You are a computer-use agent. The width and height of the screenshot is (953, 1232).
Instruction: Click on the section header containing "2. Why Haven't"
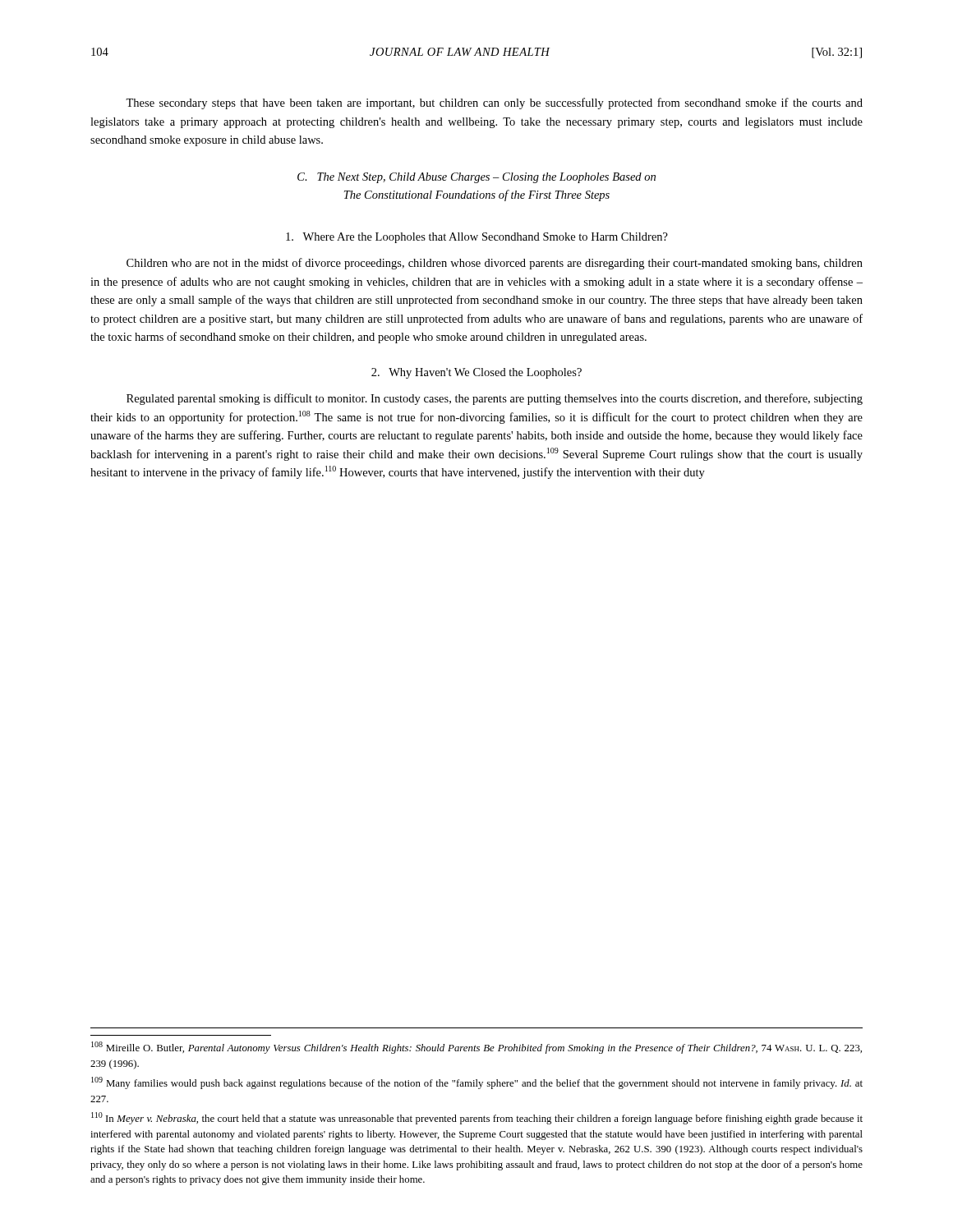[x=476, y=372]
